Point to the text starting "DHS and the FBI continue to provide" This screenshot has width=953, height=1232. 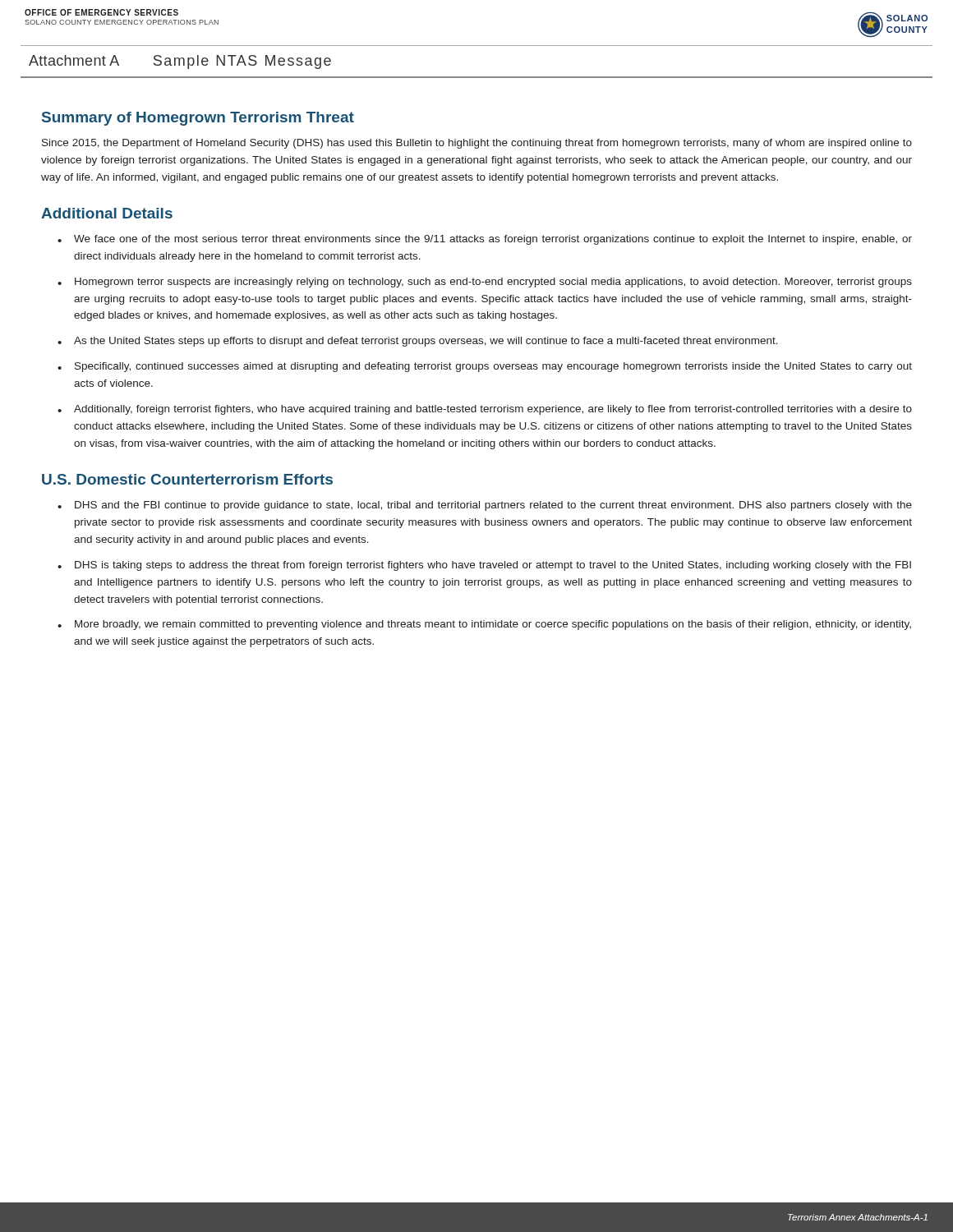(493, 522)
